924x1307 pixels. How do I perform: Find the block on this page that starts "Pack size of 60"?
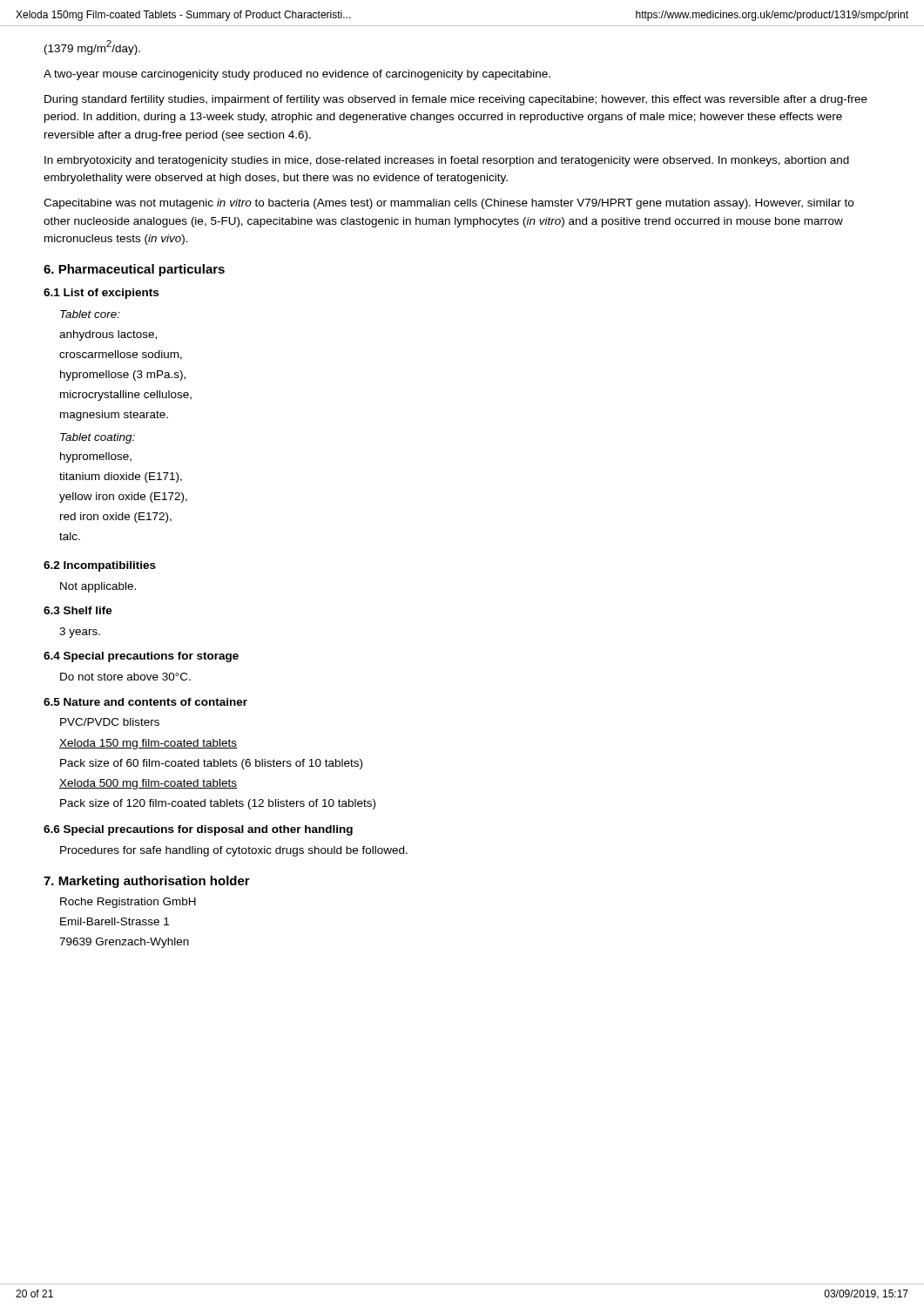tap(211, 763)
